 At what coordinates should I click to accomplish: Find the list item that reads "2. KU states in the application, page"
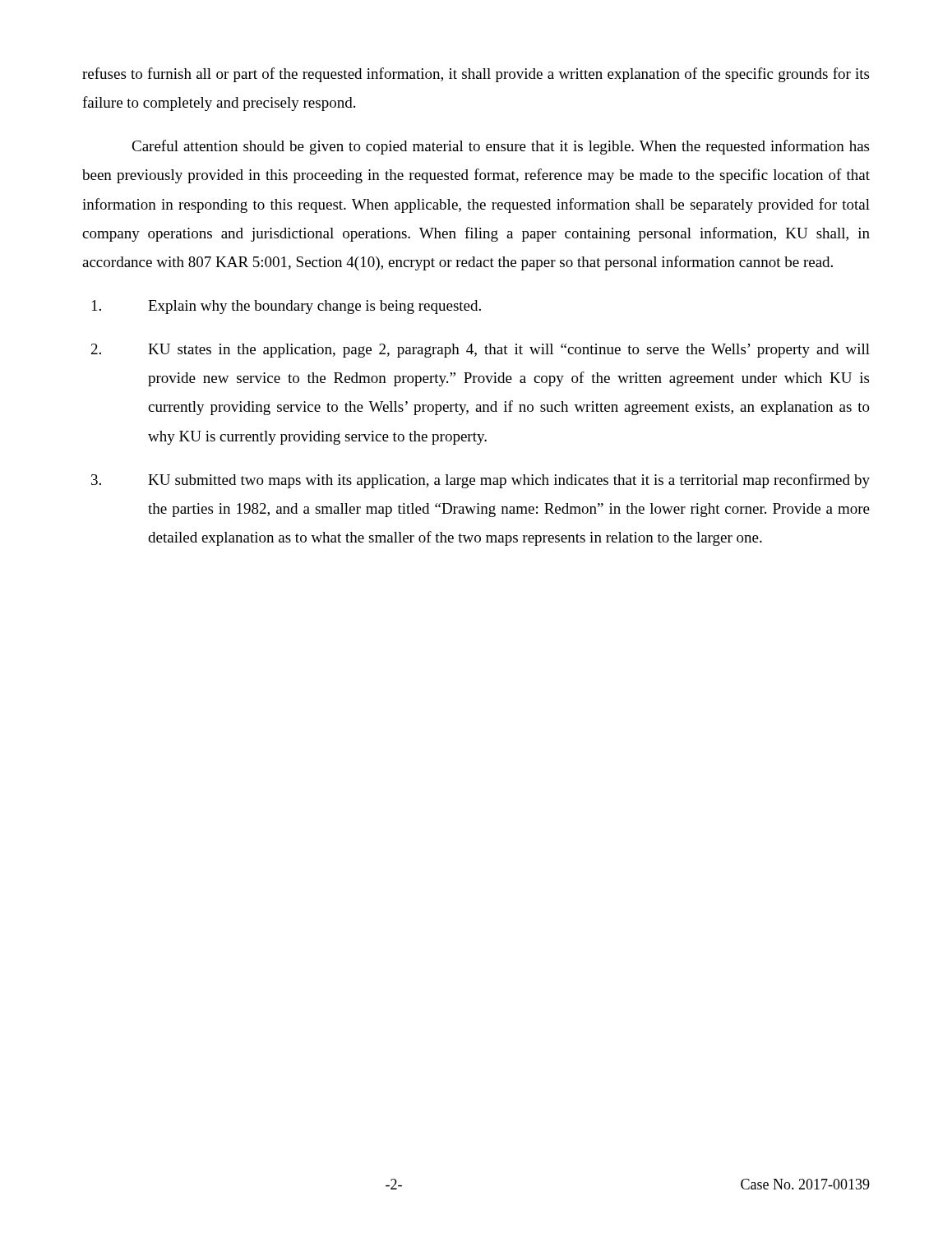coord(476,392)
